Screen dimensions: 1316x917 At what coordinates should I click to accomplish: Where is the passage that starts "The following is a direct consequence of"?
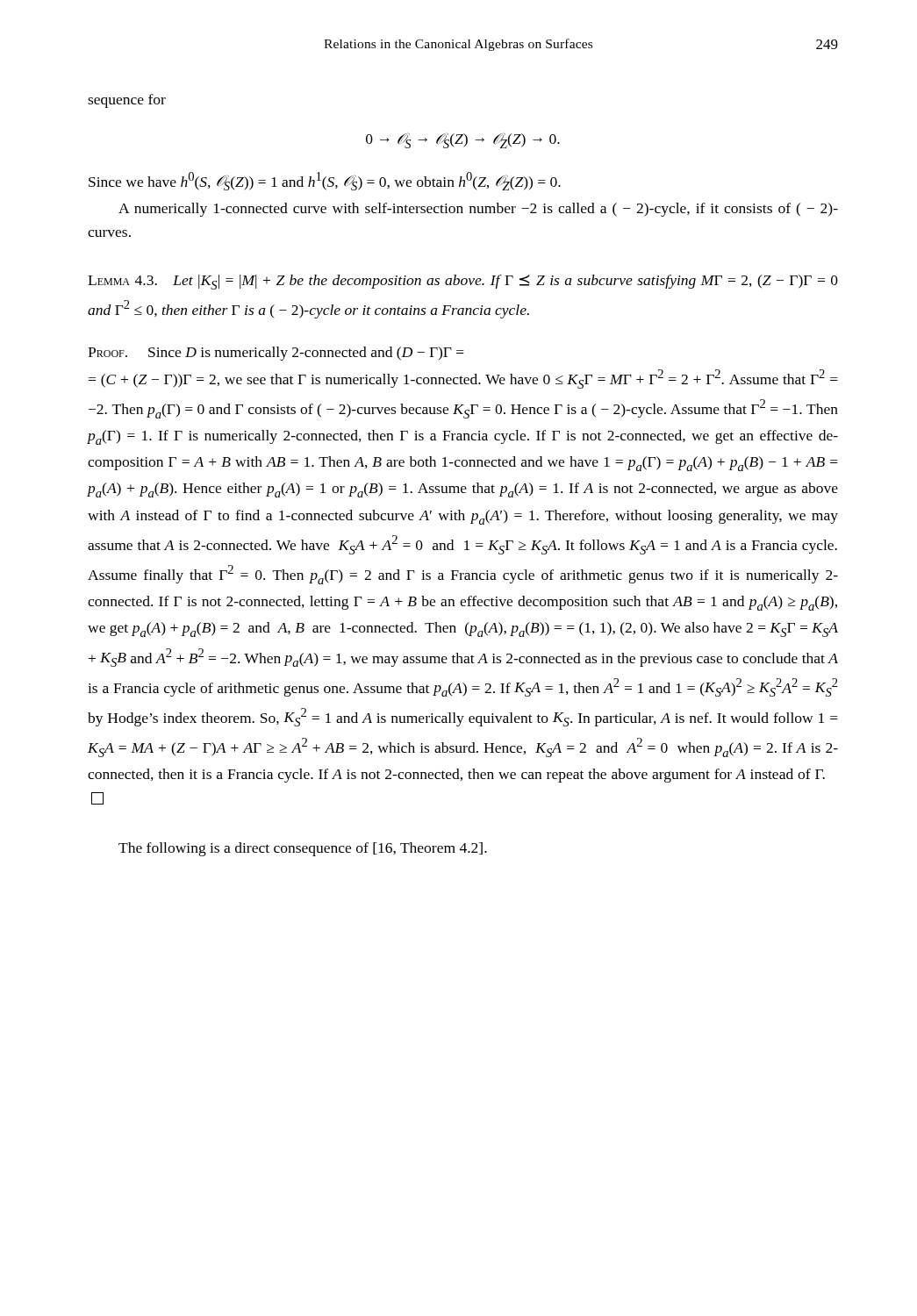click(303, 848)
